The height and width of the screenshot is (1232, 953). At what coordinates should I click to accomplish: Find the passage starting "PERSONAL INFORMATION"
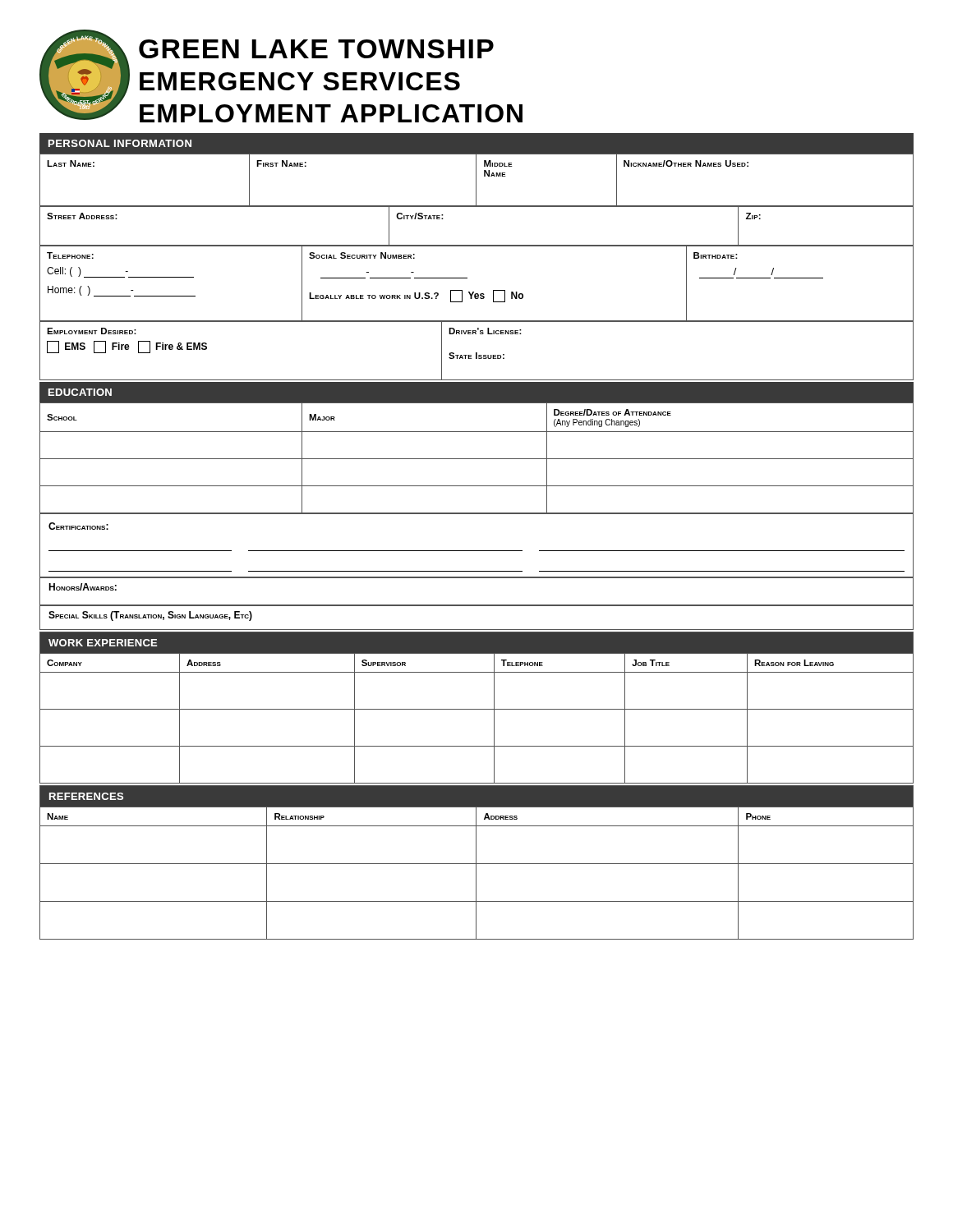(x=120, y=143)
